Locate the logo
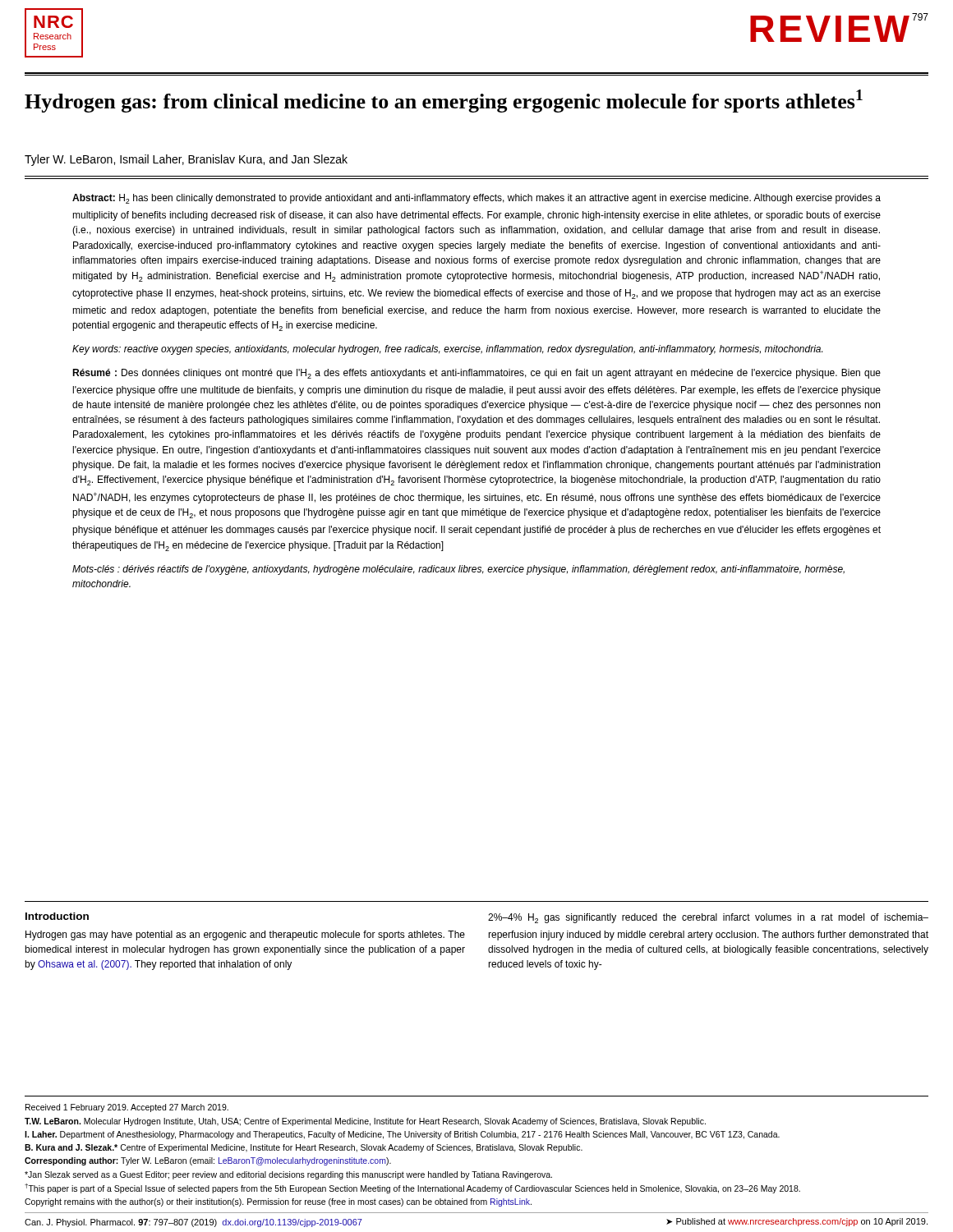The width and height of the screenshot is (953, 1232). [78, 33]
